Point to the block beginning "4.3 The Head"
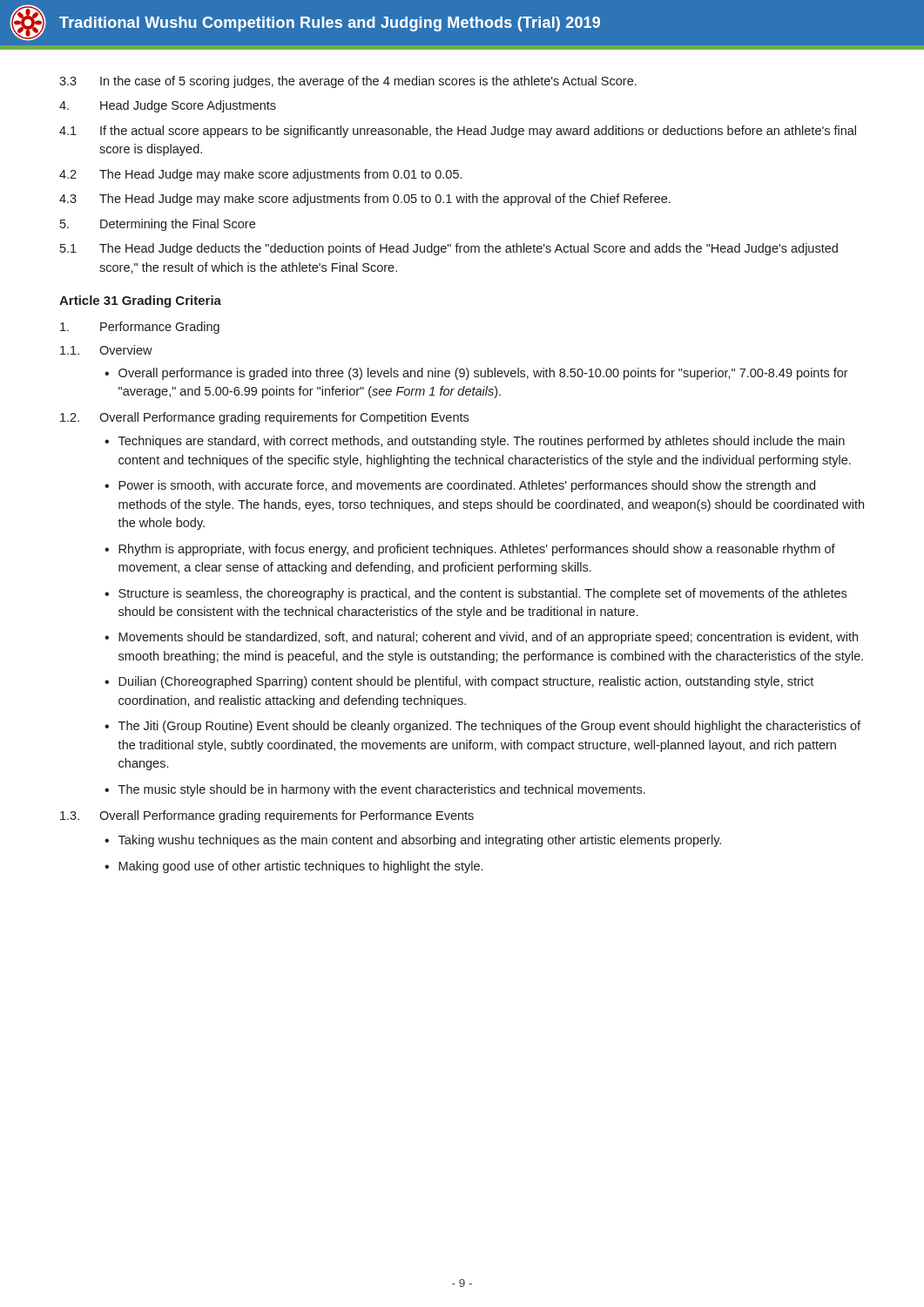This screenshot has height=1307, width=924. (x=365, y=200)
